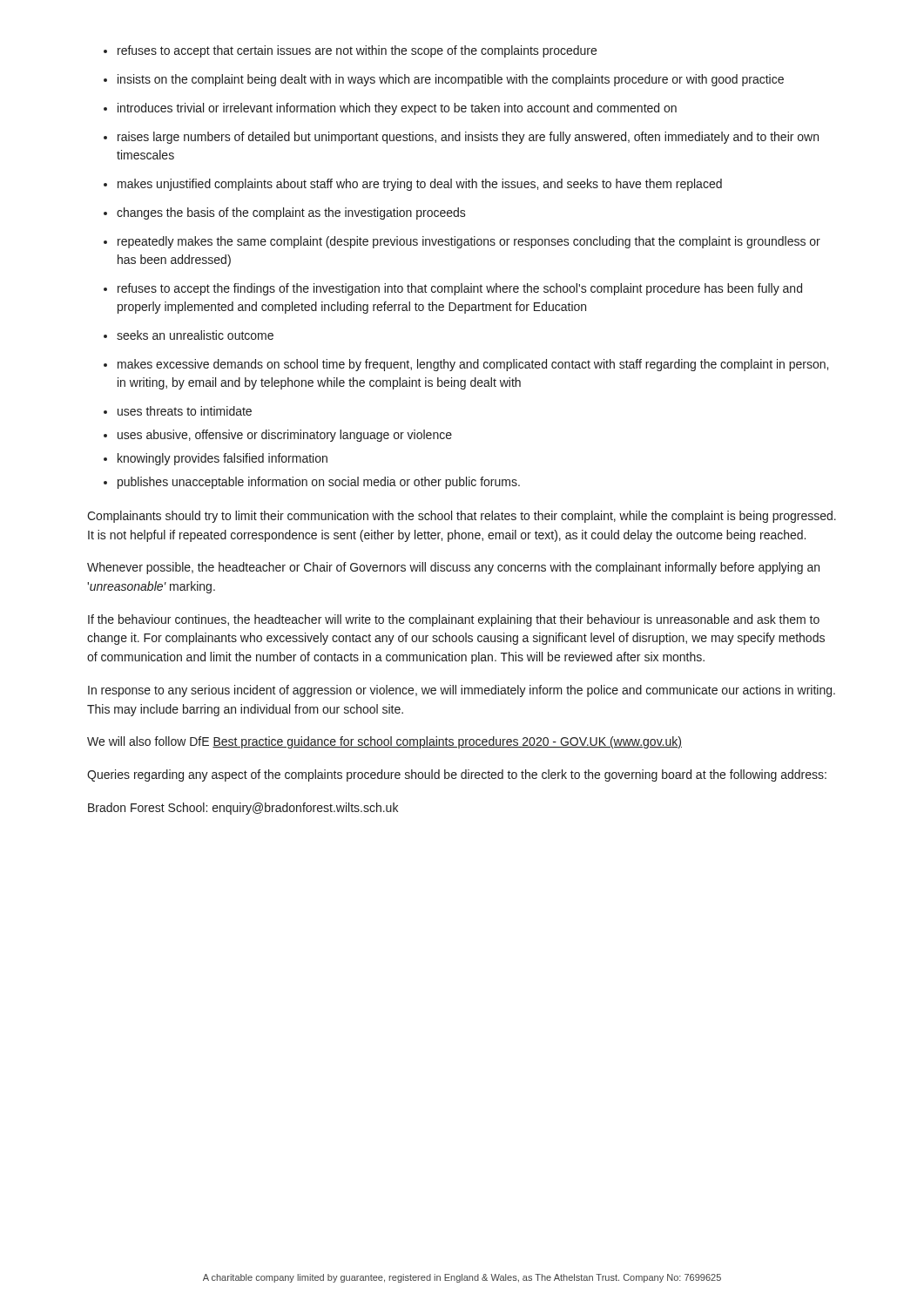Viewport: 924px width, 1307px height.
Task: Find the block on this page that starts "makes unjustified complaints about staff who are trying"
Action: point(420,184)
